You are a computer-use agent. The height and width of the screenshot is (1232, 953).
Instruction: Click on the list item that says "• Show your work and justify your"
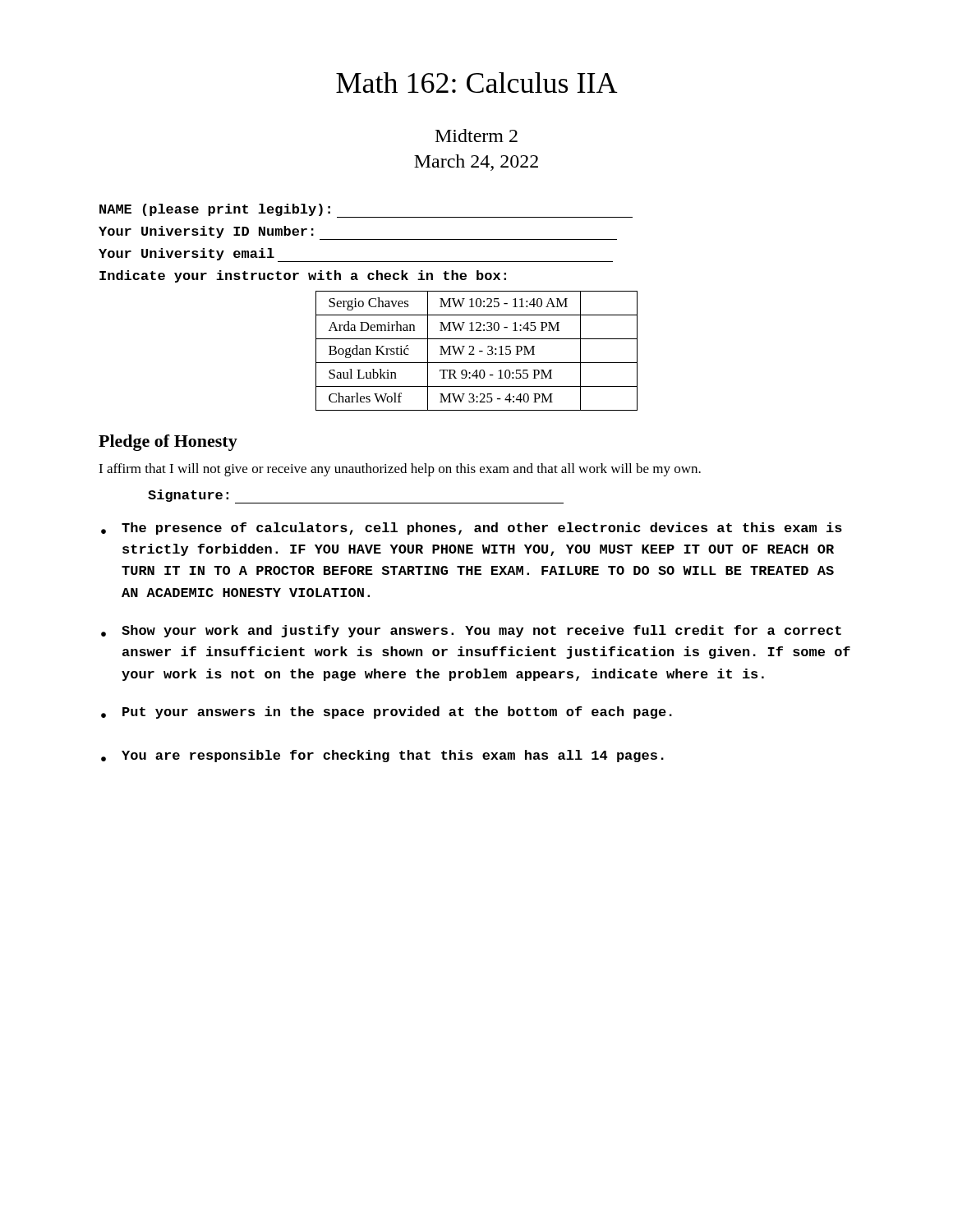point(476,653)
